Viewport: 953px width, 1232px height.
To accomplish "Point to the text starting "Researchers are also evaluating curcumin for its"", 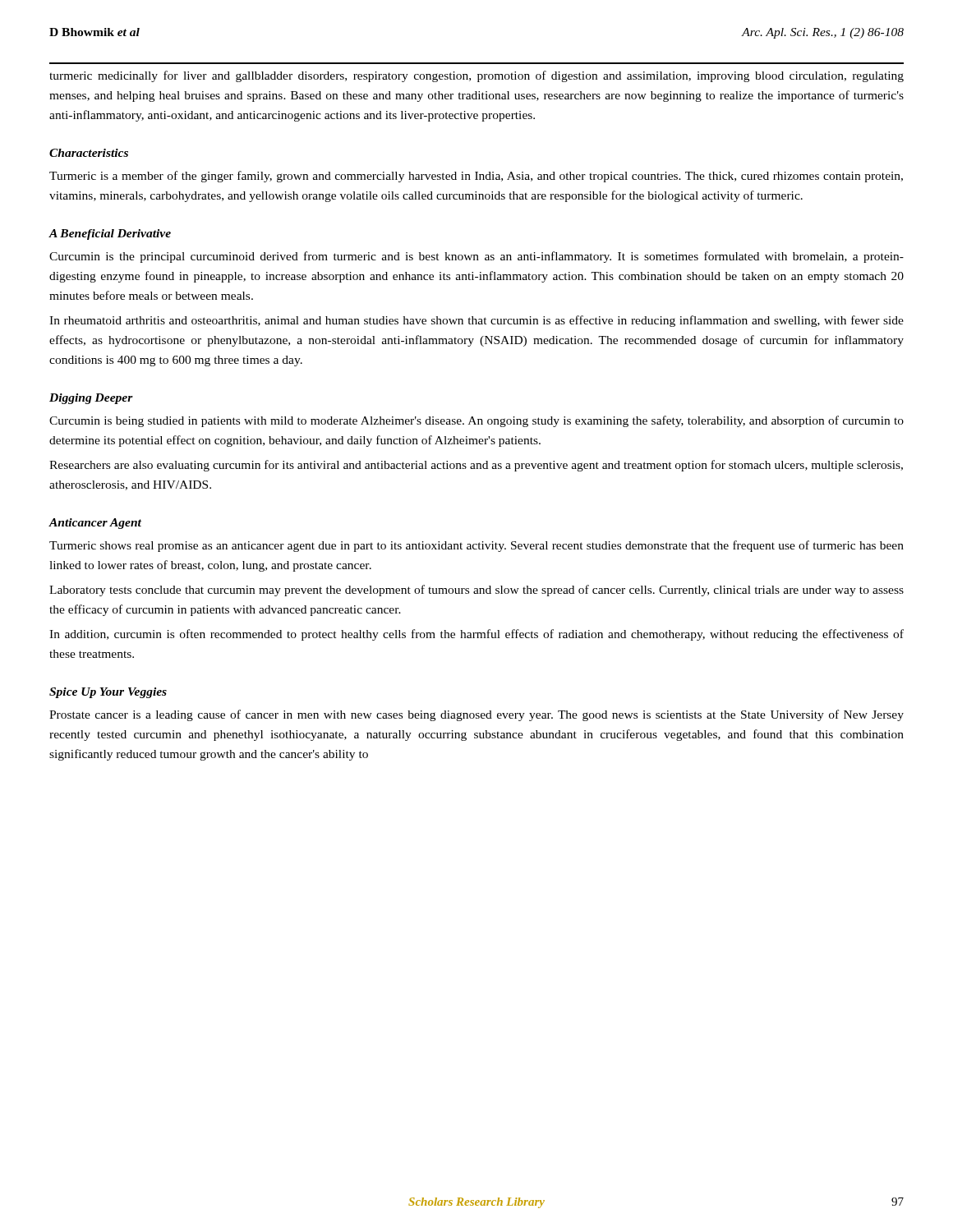I will coord(476,475).
